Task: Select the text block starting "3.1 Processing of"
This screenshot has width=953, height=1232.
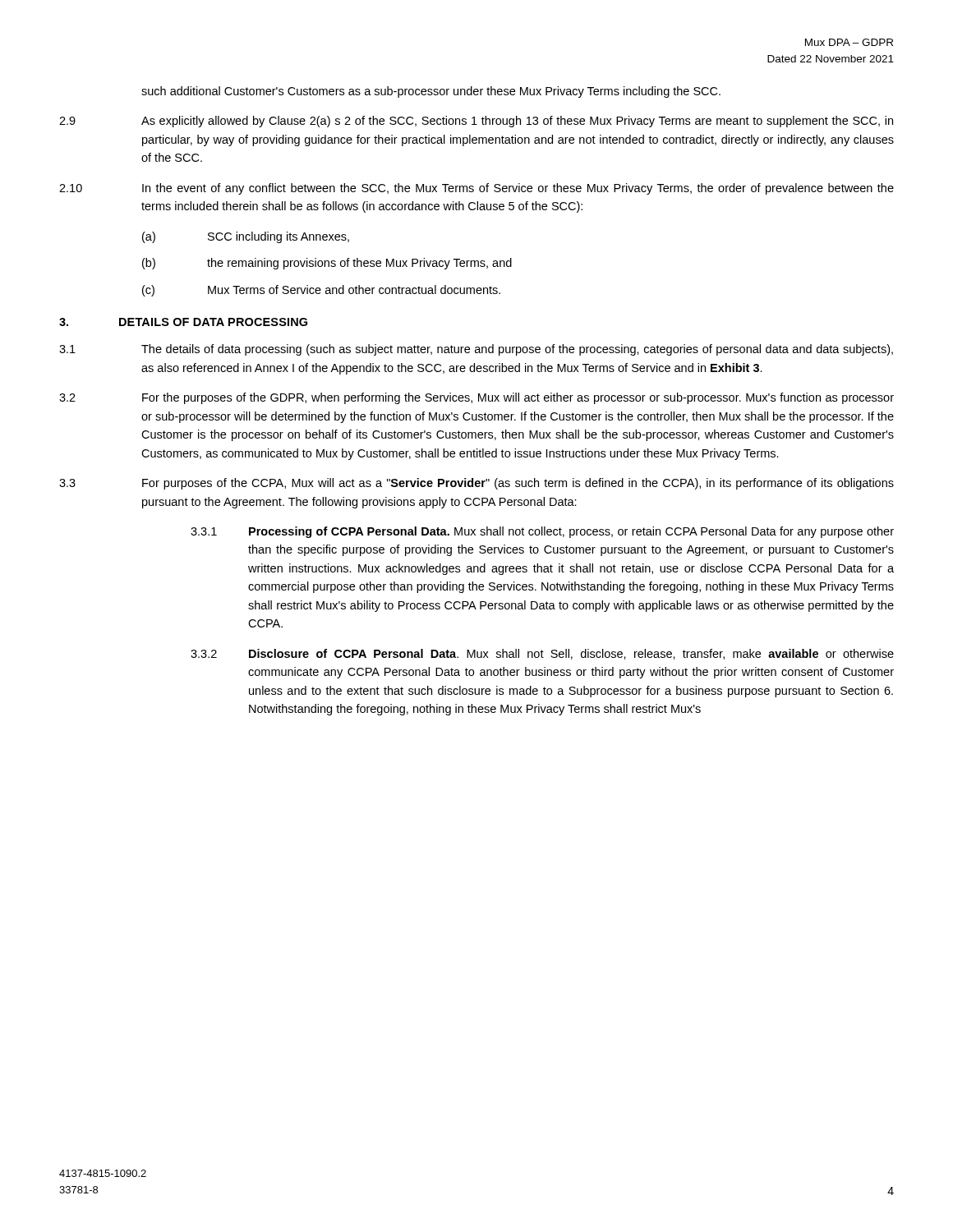Action: click(542, 578)
